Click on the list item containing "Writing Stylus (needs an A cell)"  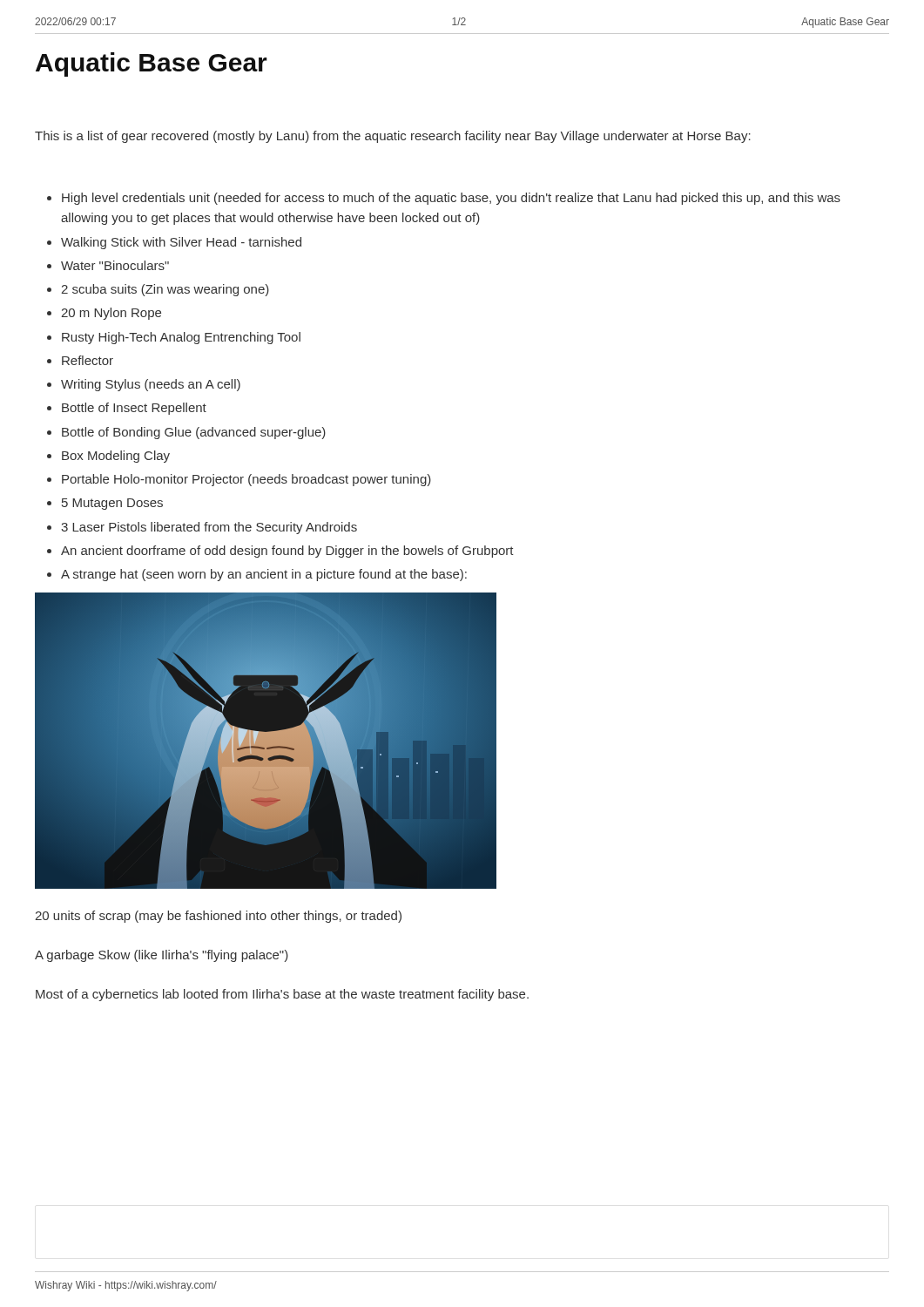pyautogui.click(x=151, y=384)
